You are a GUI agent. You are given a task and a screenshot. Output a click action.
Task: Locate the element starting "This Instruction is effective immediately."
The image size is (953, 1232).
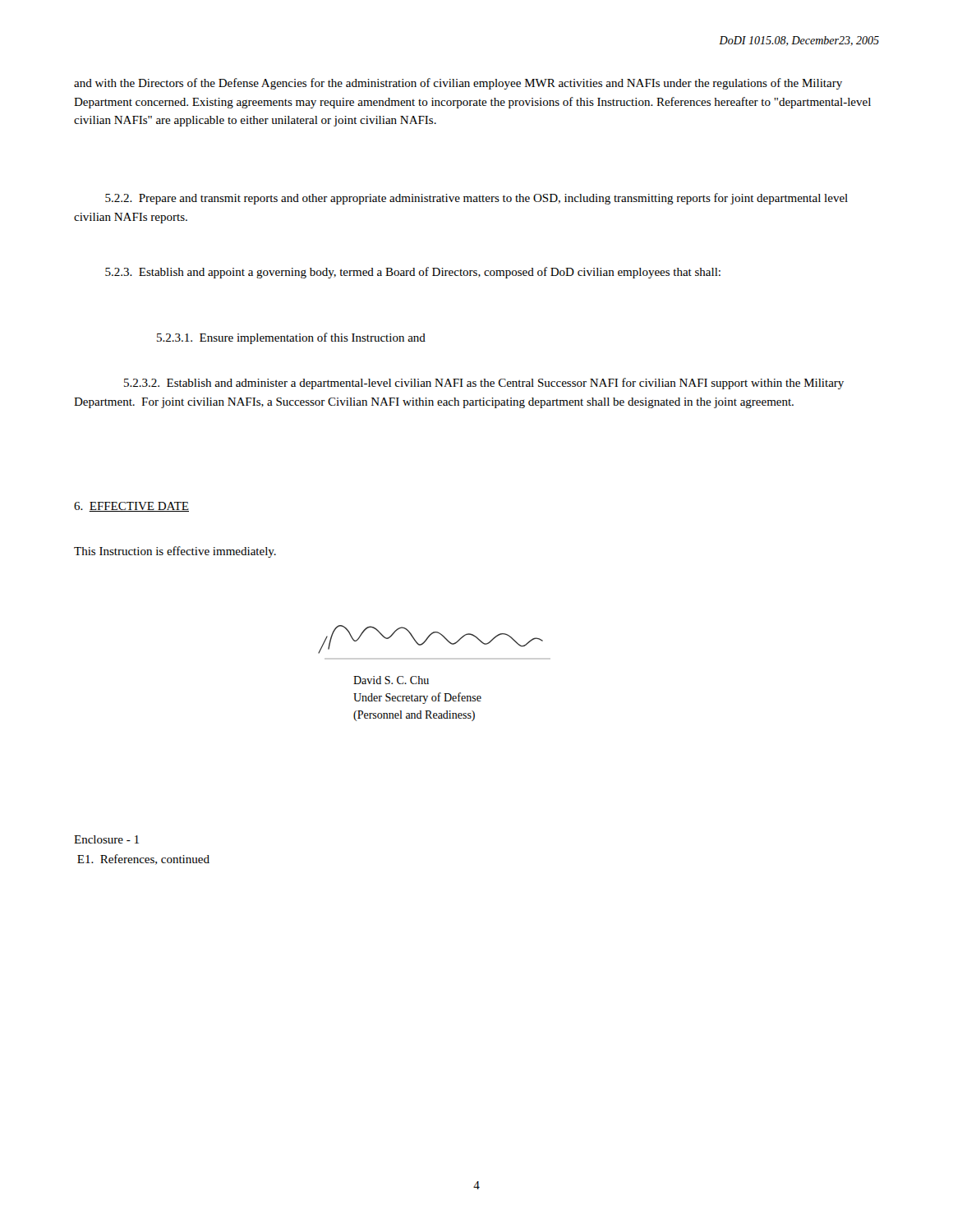tap(175, 551)
